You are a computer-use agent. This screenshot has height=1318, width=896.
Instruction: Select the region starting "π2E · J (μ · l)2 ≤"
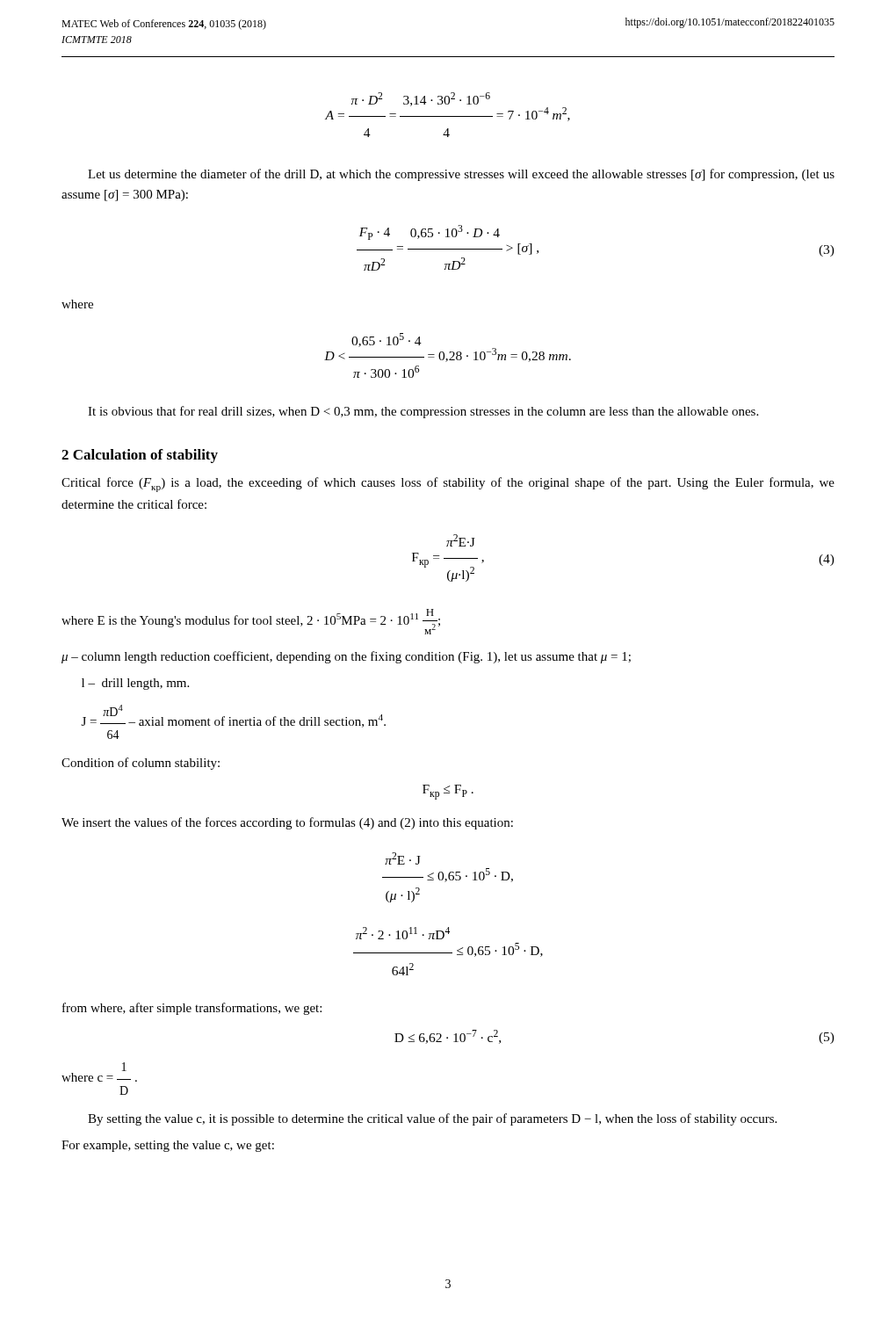tap(448, 915)
